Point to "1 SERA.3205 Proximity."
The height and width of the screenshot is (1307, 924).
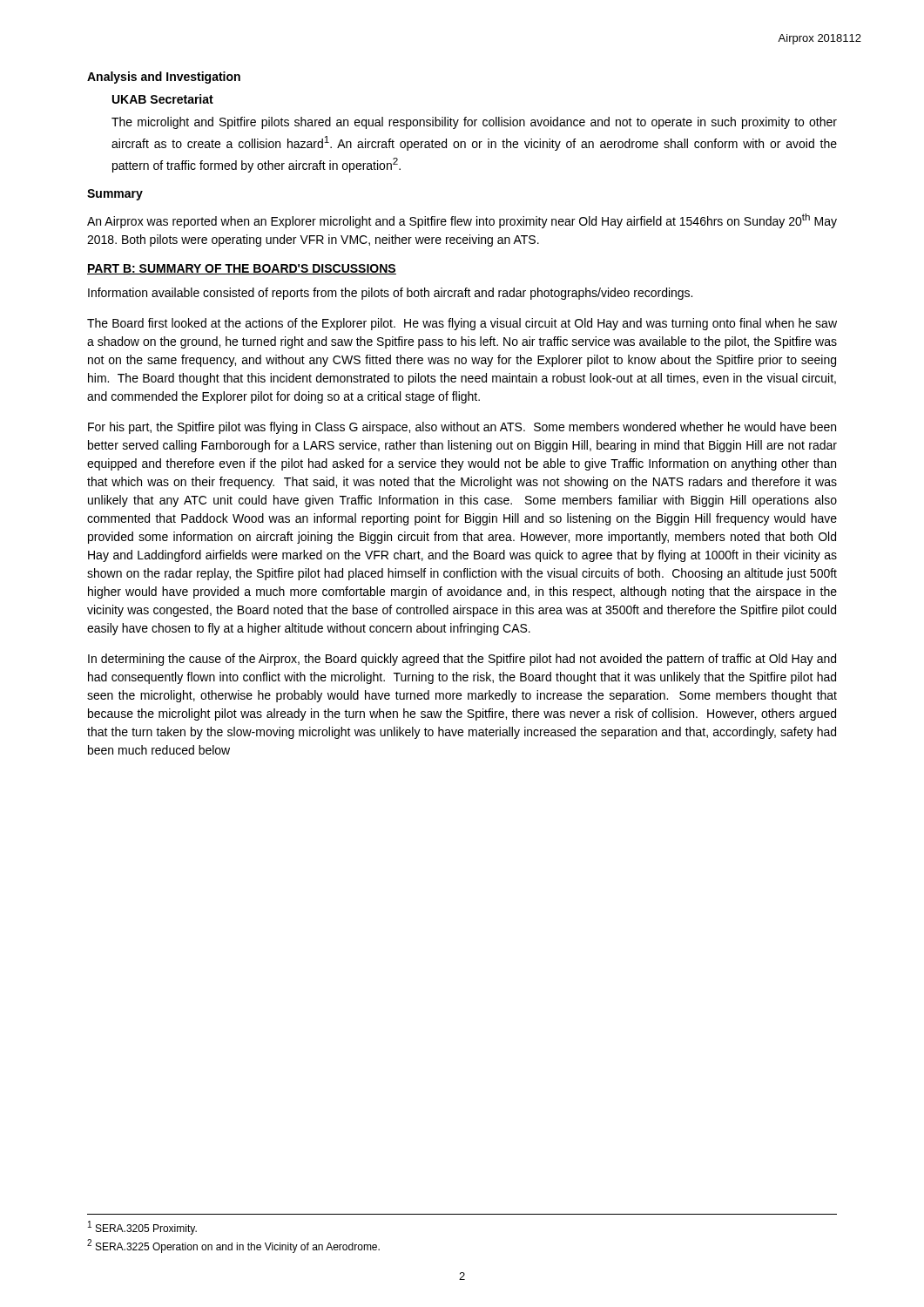[x=142, y=1227]
